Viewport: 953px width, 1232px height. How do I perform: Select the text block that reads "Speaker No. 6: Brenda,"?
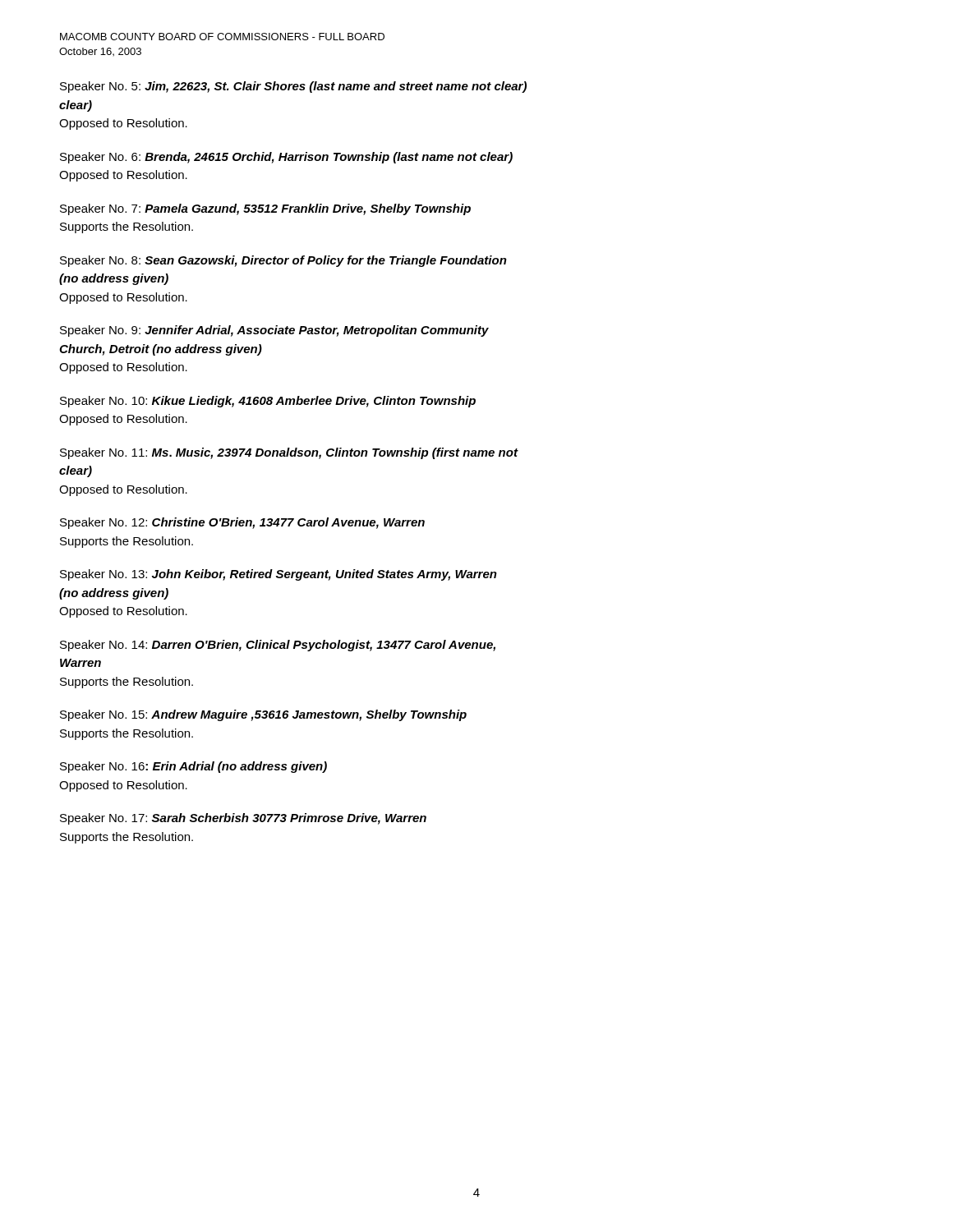pyautogui.click(x=476, y=166)
